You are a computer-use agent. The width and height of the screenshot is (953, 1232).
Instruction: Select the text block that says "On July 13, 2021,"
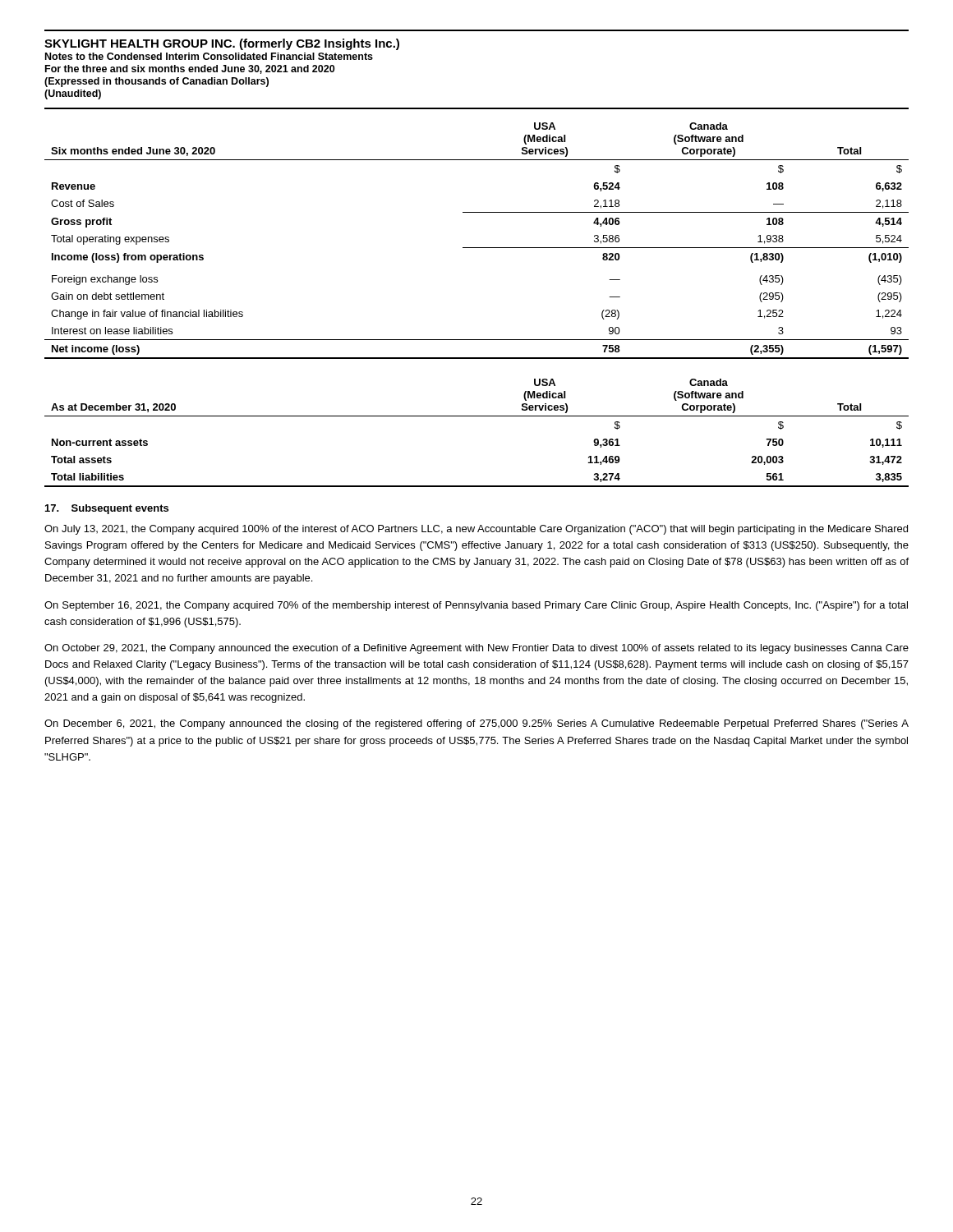pos(476,553)
